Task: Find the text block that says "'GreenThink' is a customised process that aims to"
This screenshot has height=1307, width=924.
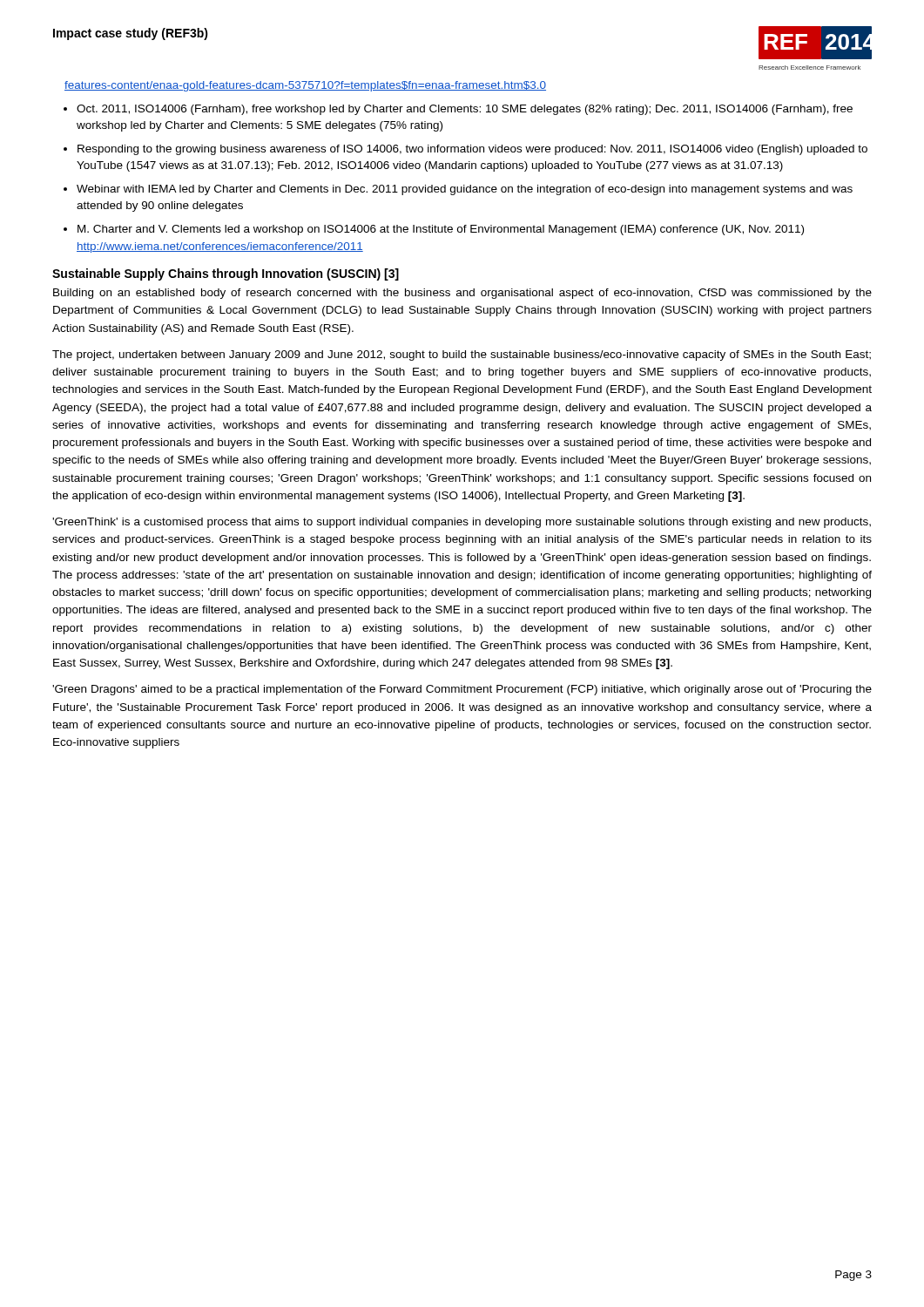Action: click(462, 592)
